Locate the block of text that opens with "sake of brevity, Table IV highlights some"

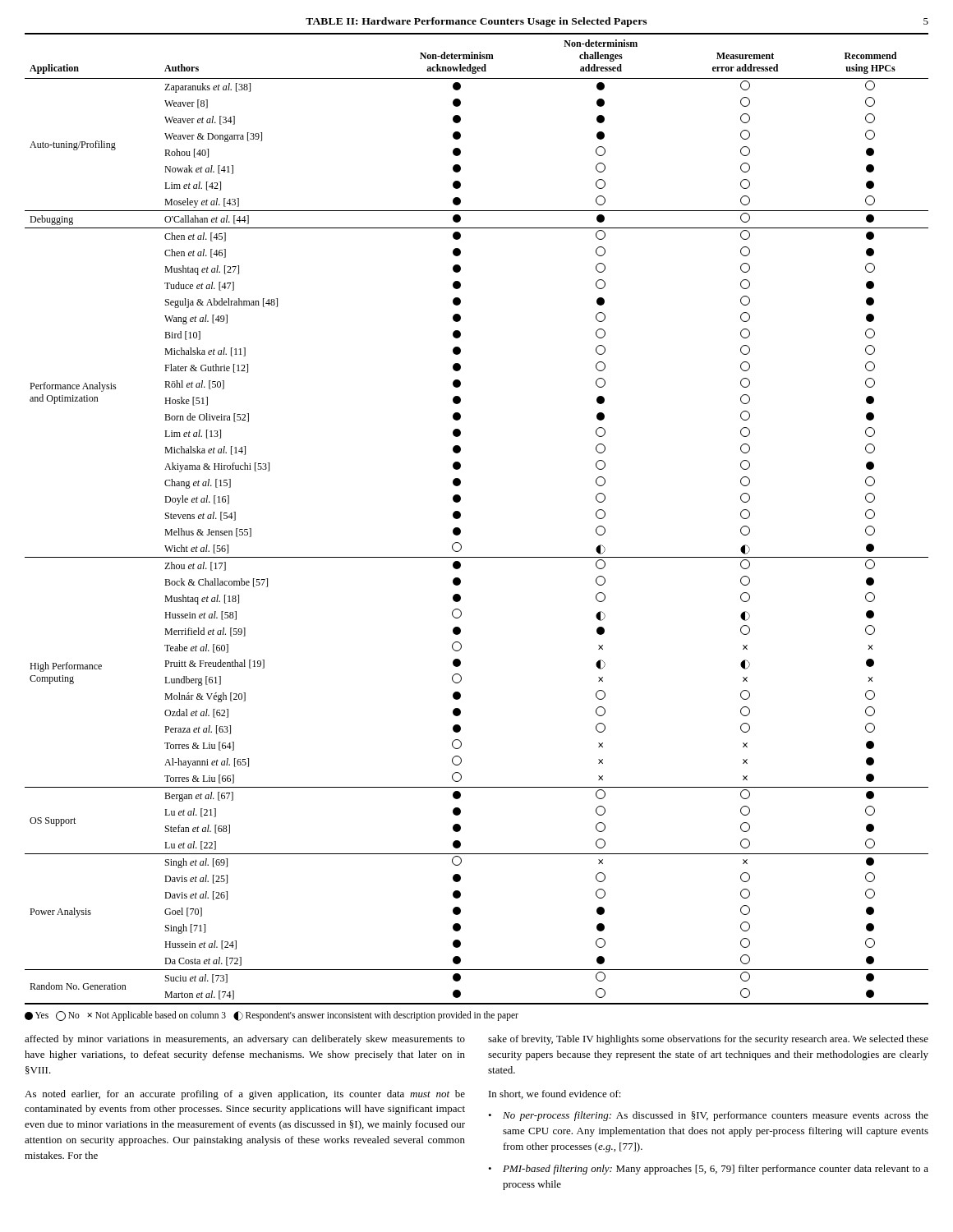pos(708,1054)
